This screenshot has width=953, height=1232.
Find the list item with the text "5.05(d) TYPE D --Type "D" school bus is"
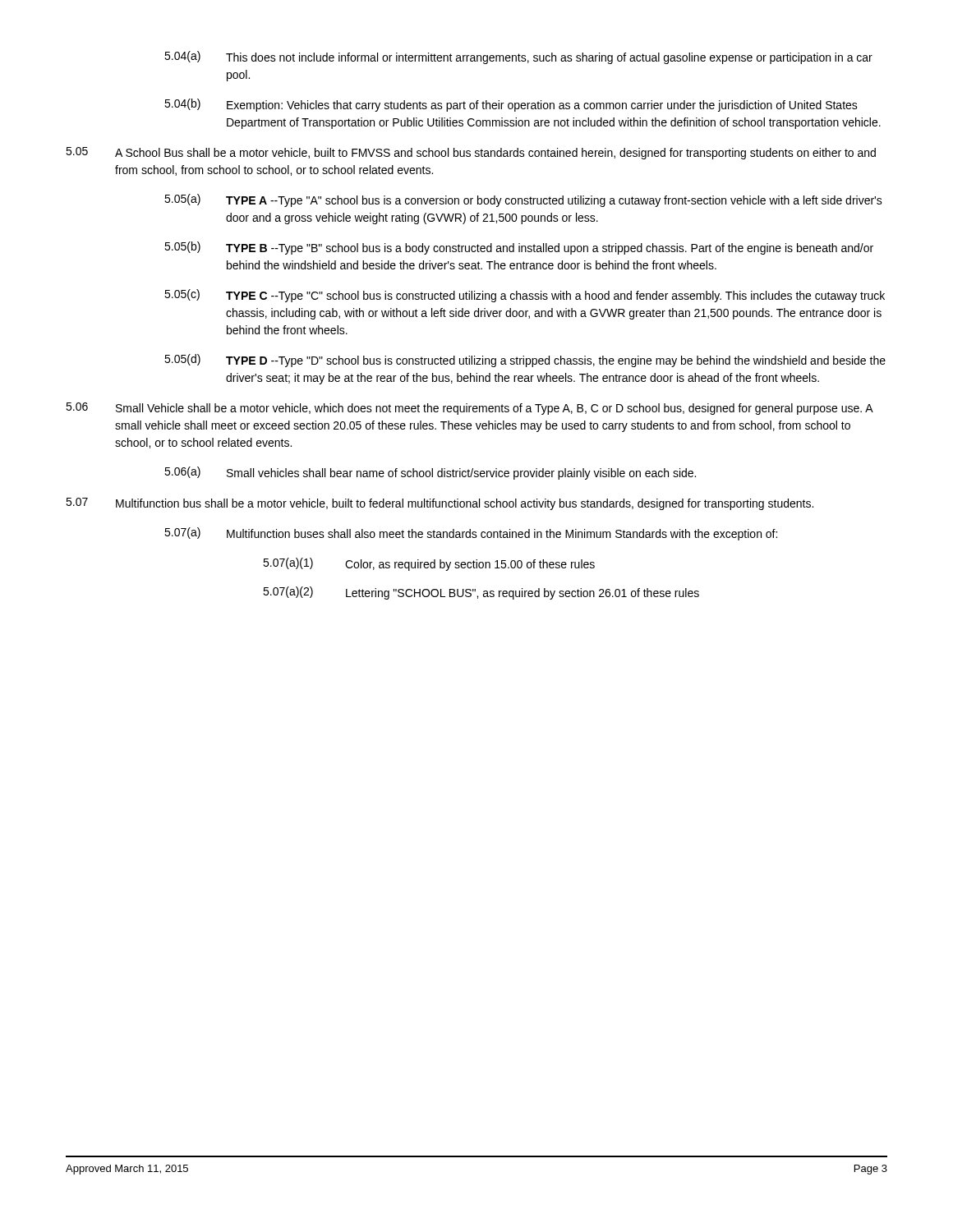coord(526,370)
